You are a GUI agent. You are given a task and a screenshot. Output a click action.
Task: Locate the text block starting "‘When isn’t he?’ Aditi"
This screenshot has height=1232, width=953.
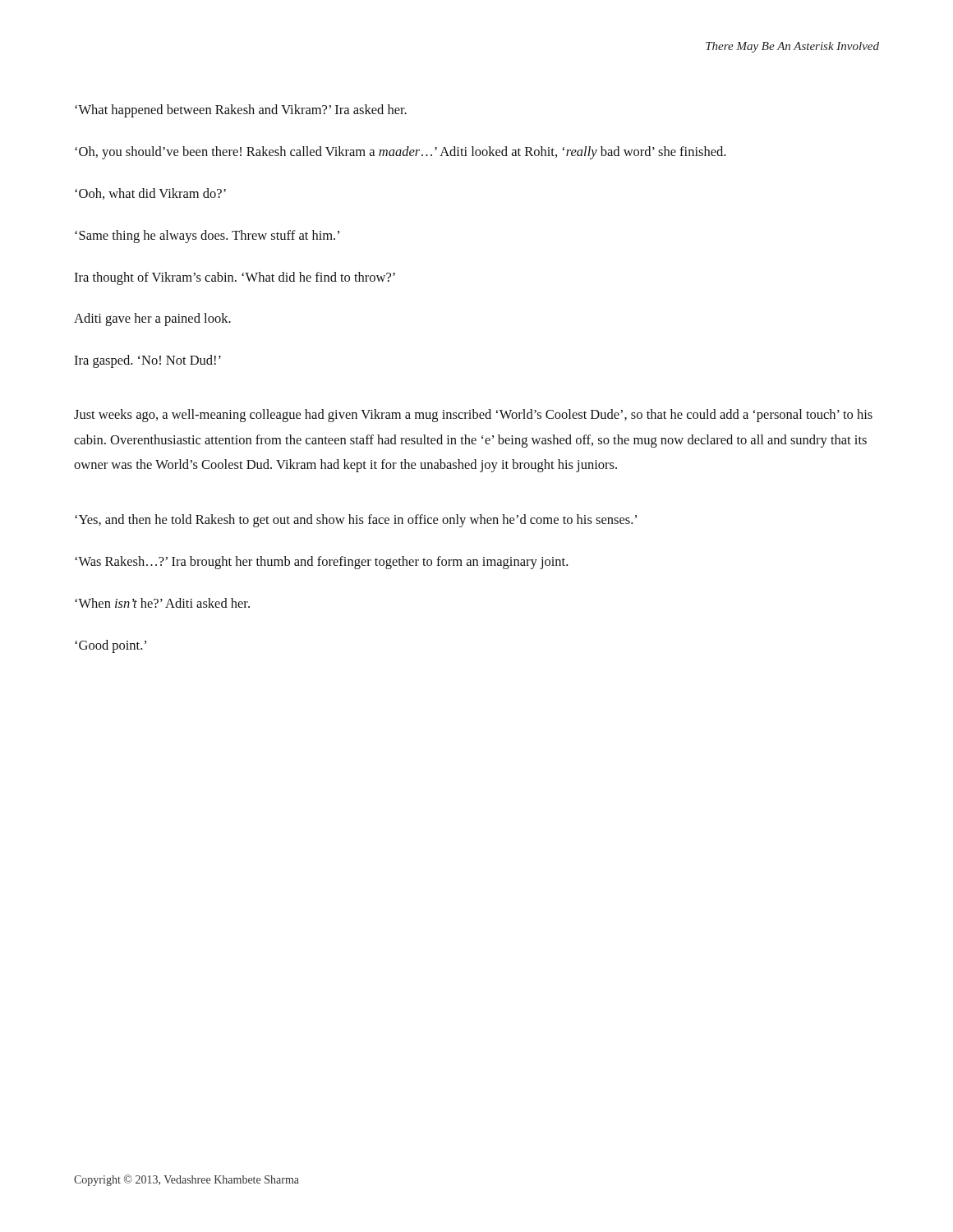162,603
